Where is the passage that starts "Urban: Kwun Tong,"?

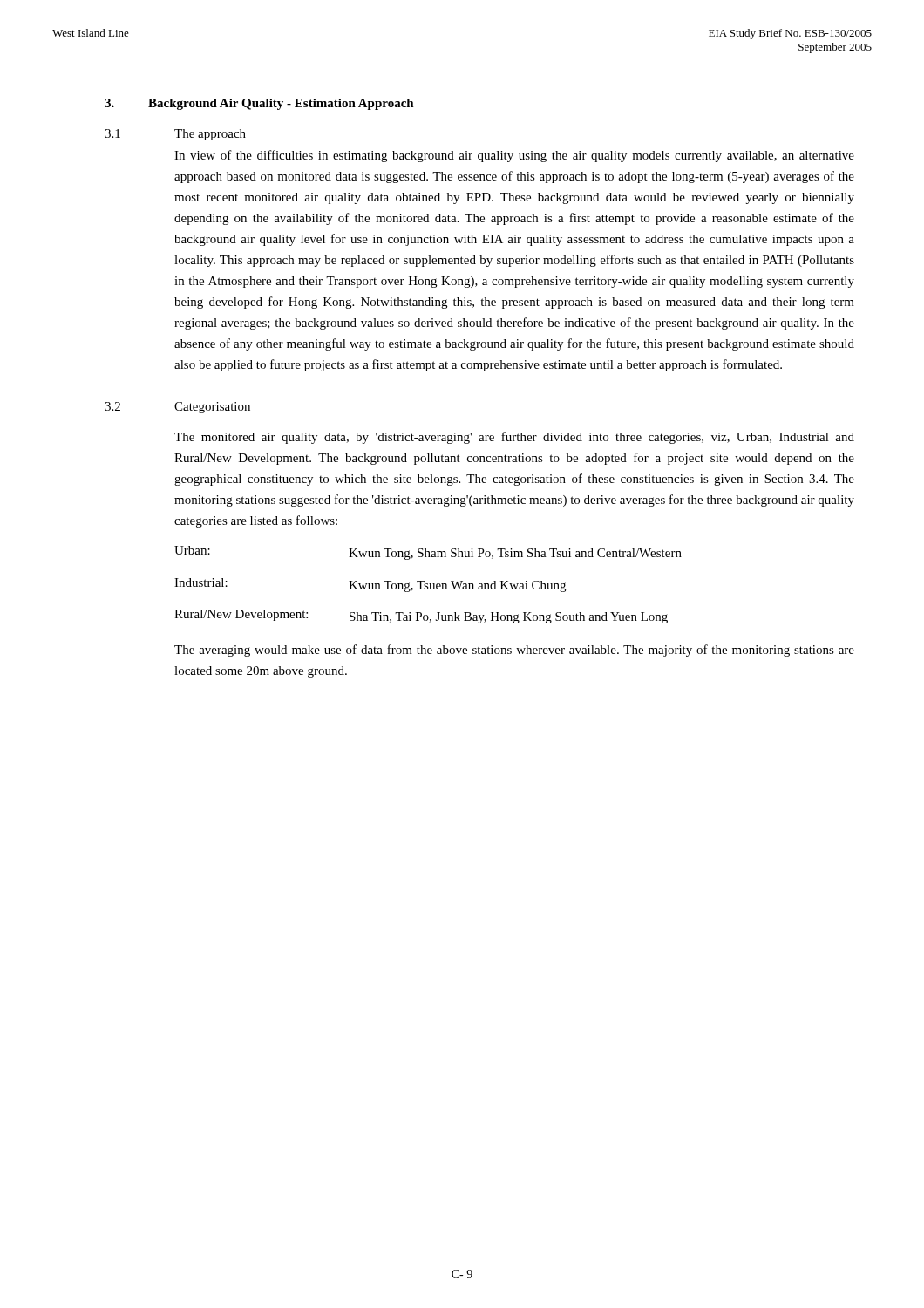pyautogui.click(x=514, y=553)
